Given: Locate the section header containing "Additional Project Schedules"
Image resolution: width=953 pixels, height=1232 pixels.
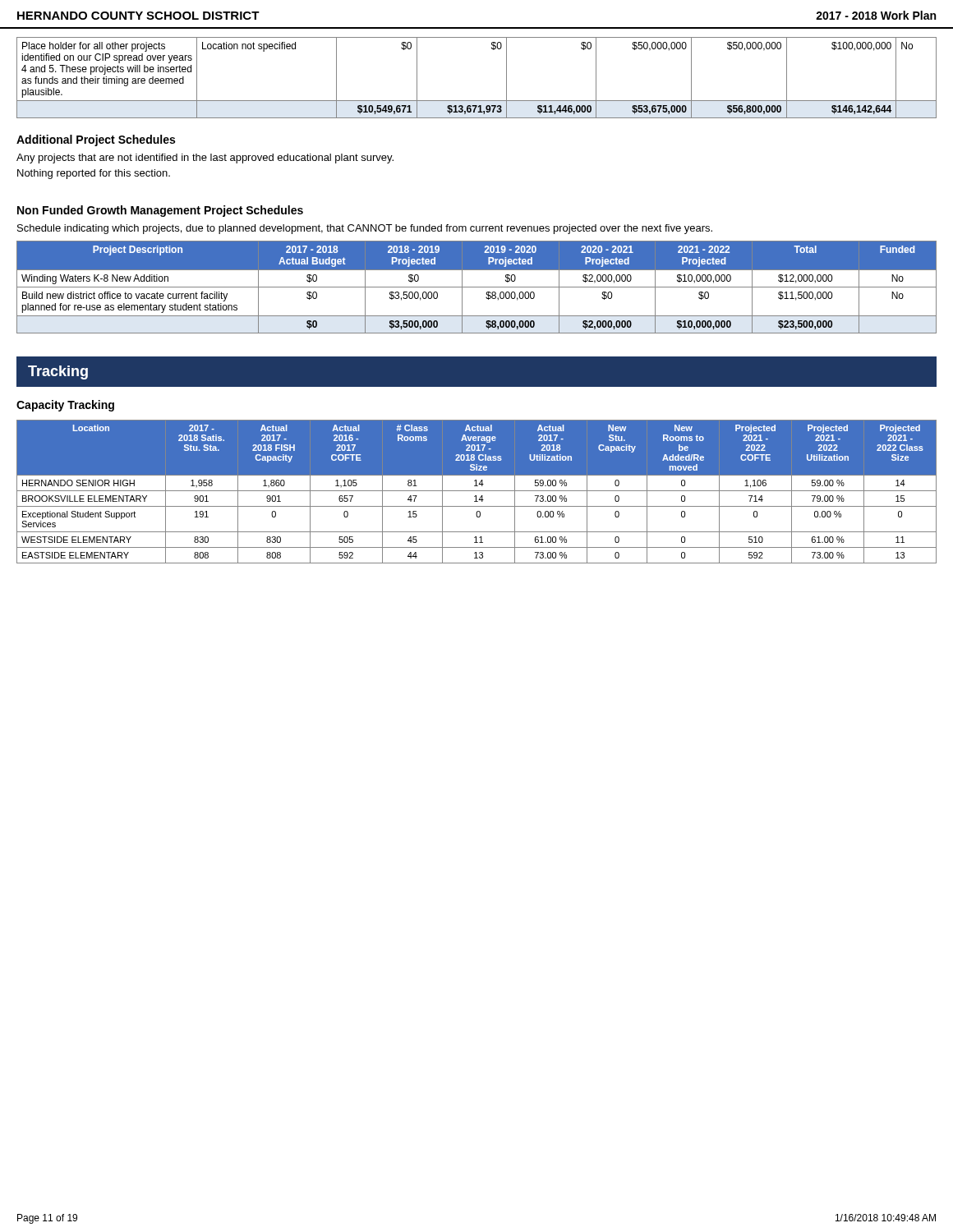Looking at the screenshot, I should (96, 140).
